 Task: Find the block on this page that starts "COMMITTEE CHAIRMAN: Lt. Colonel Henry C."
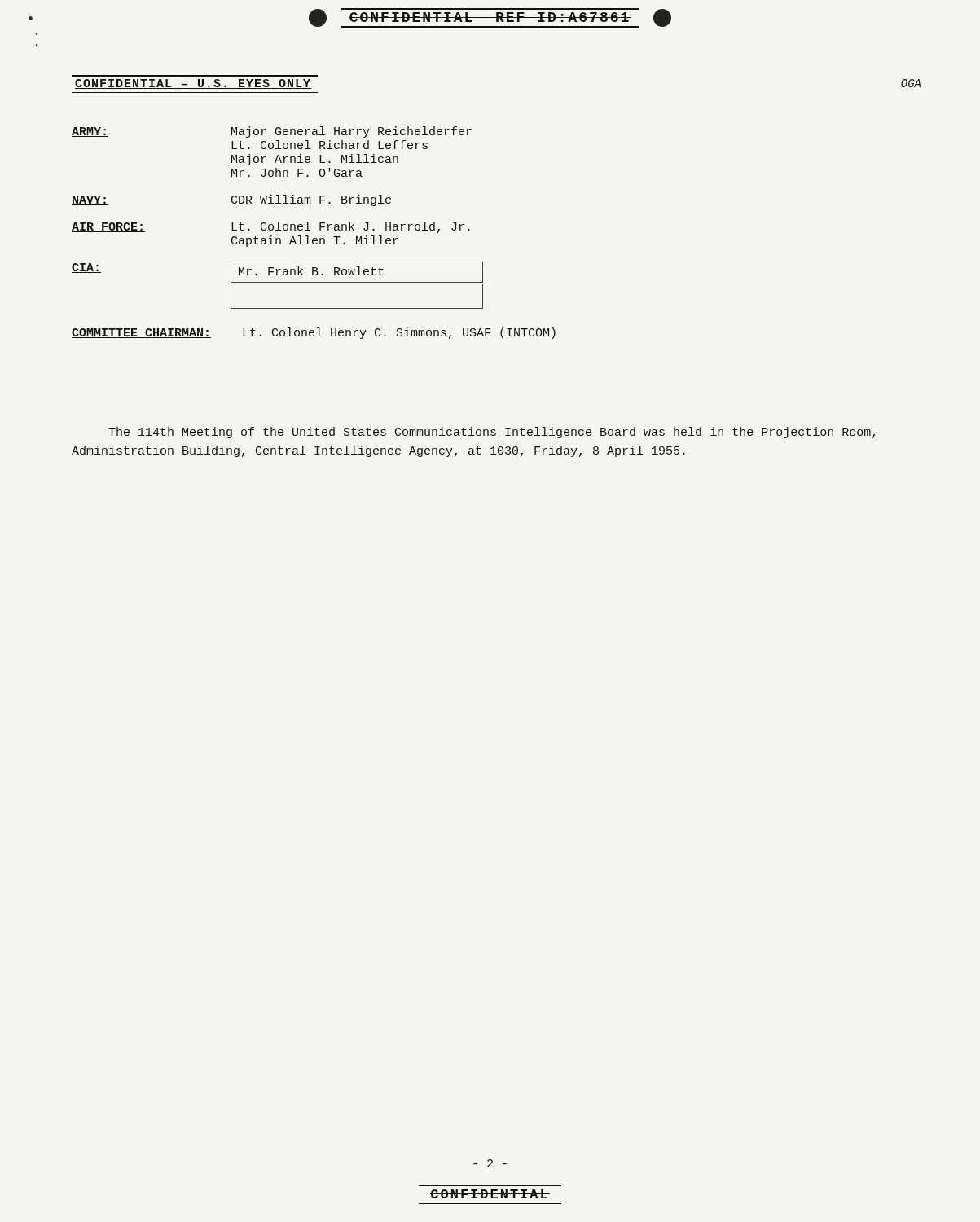click(x=314, y=334)
